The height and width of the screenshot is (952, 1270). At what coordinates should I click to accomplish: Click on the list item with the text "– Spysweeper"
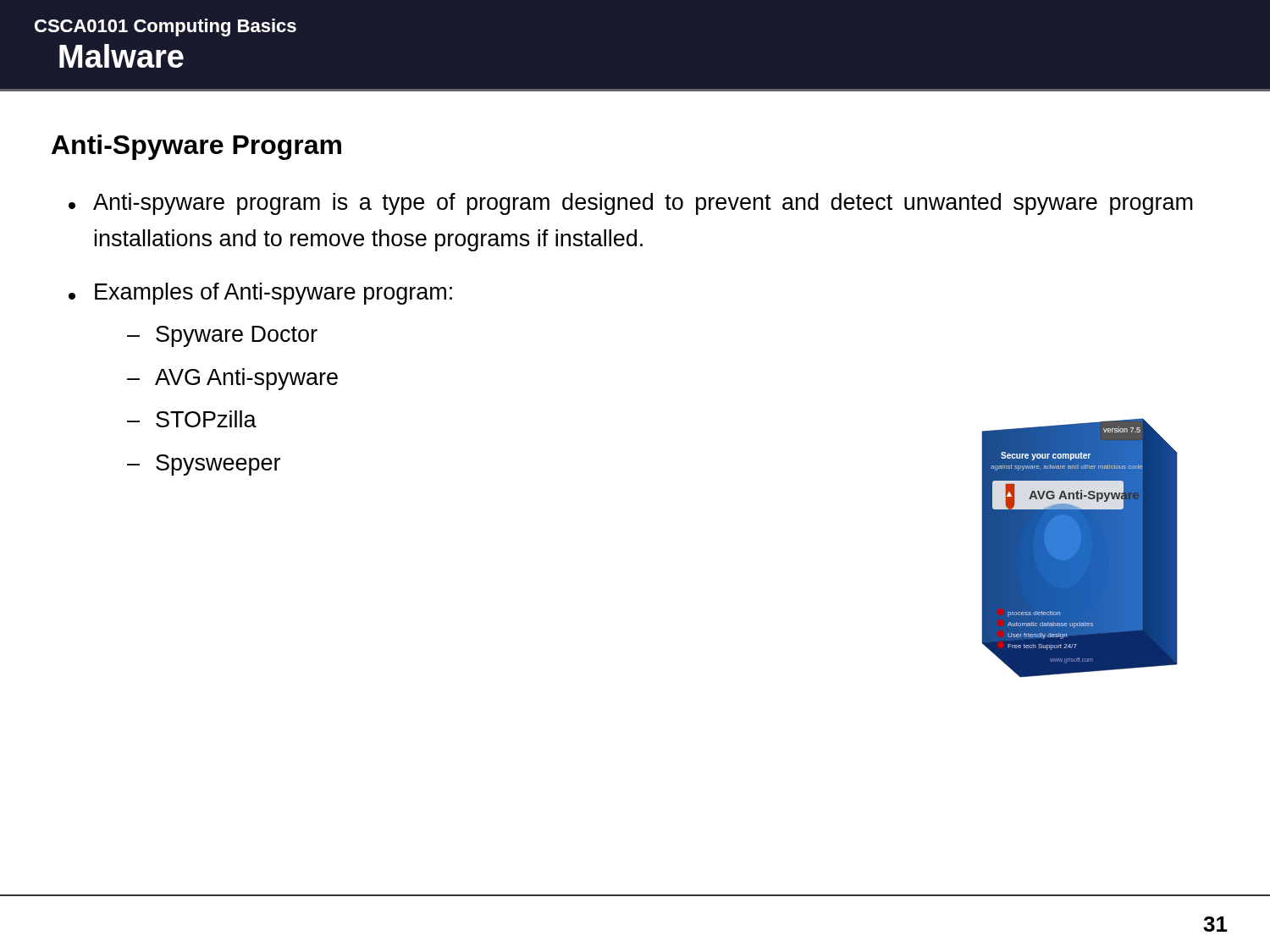(187, 463)
